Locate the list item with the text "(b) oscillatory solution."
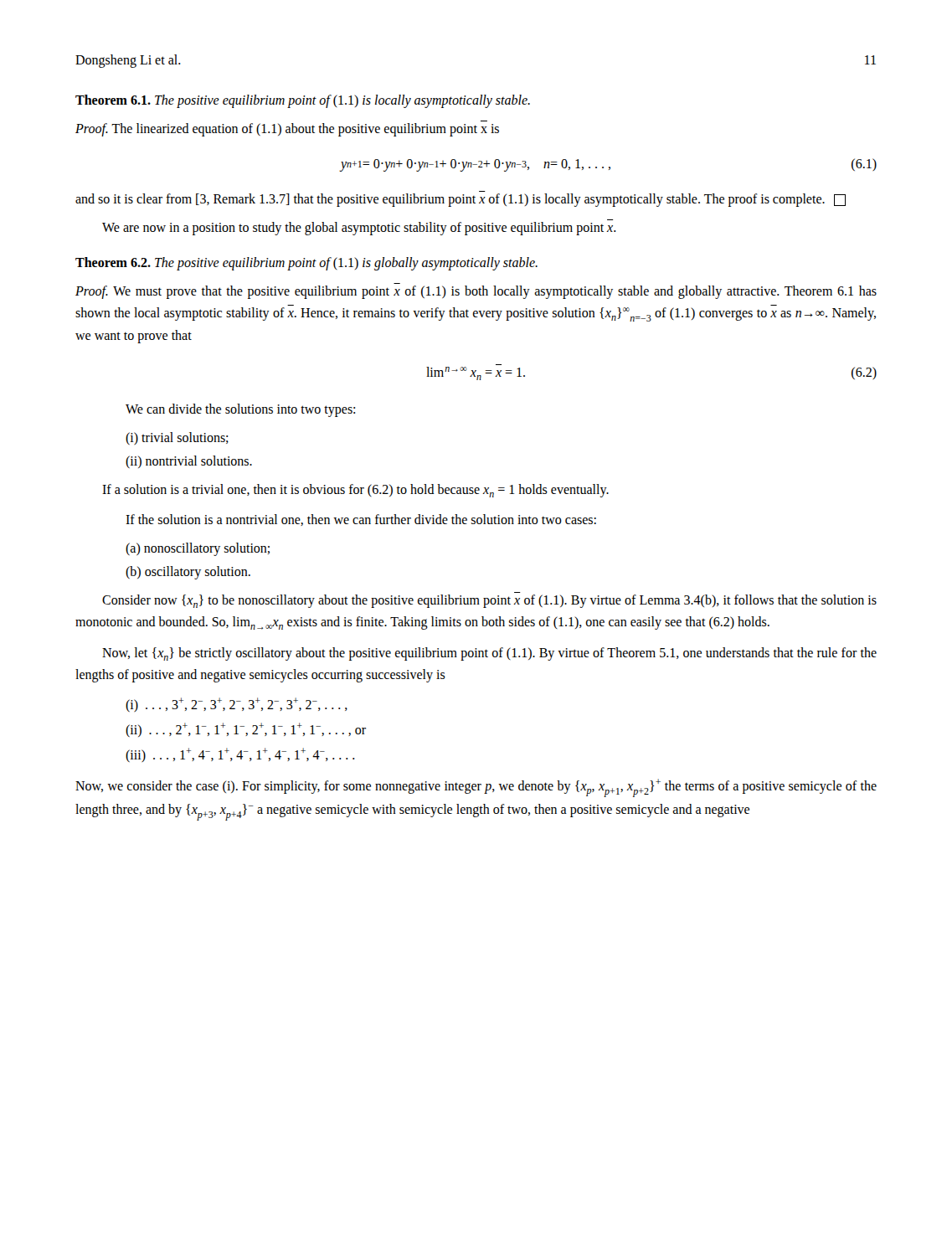This screenshot has width=952, height=1256. point(188,572)
